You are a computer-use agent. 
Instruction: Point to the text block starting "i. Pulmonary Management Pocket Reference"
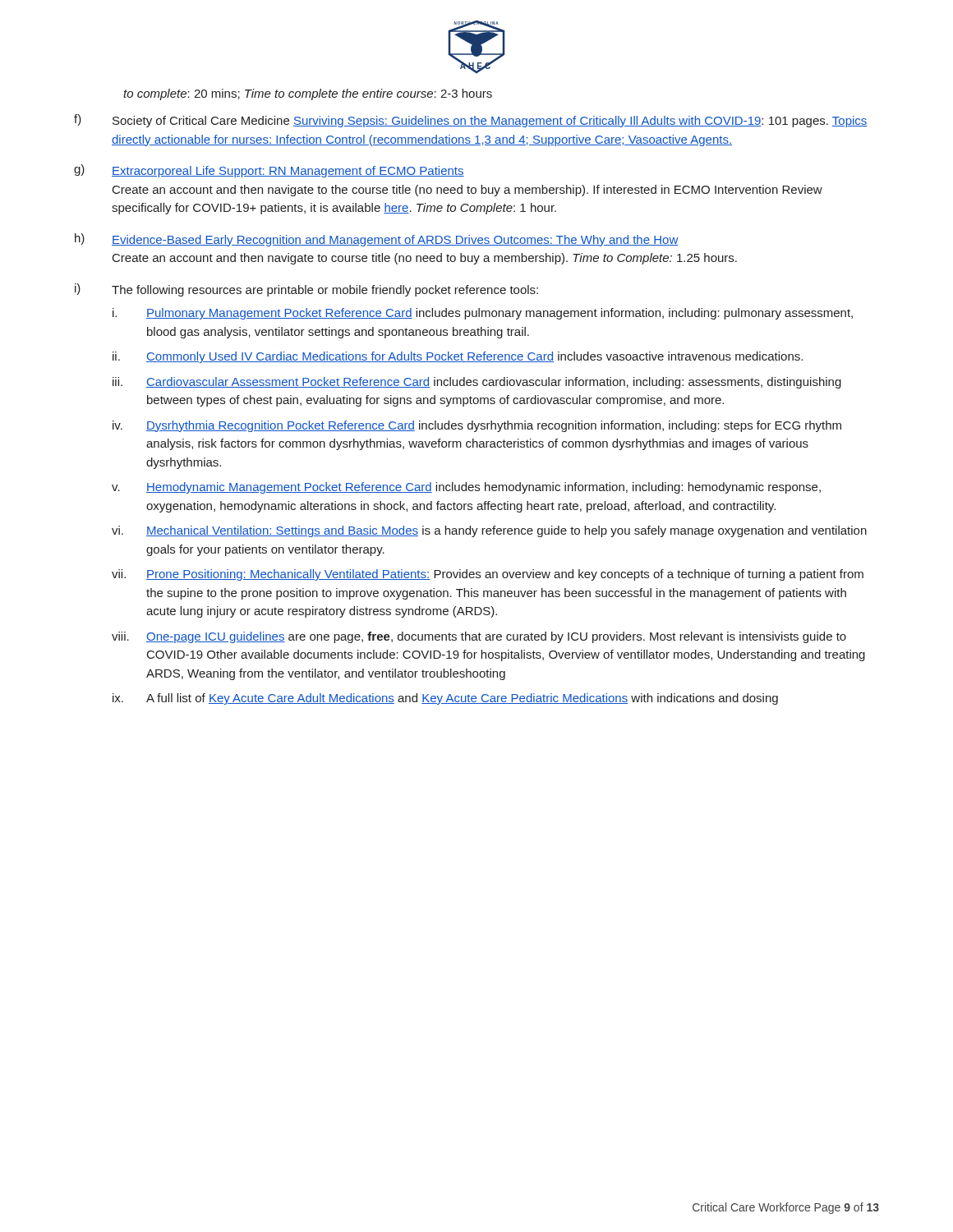click(x=495, y=322)
